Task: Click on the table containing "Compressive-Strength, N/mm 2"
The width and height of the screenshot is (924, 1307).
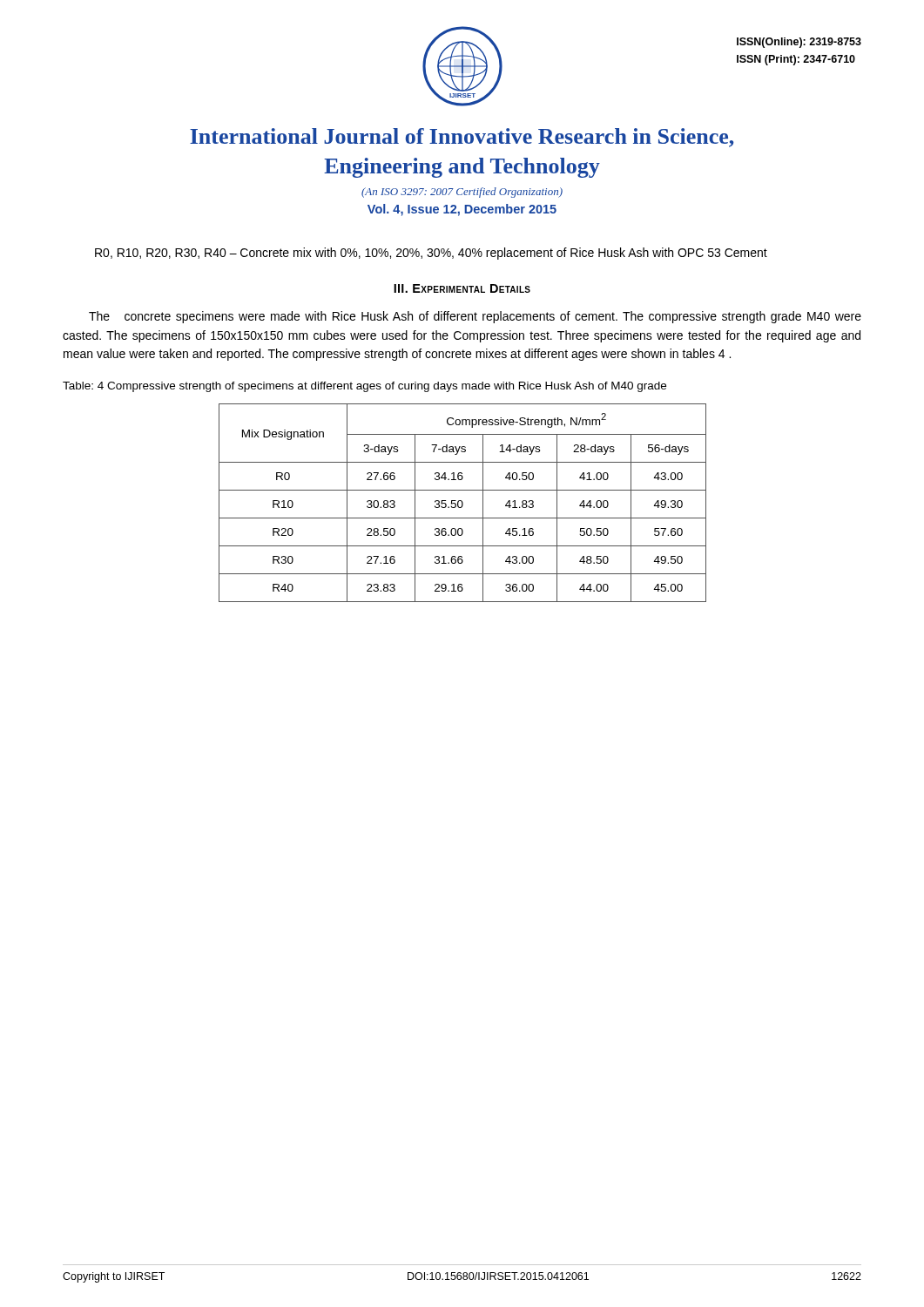Action: 462,503
